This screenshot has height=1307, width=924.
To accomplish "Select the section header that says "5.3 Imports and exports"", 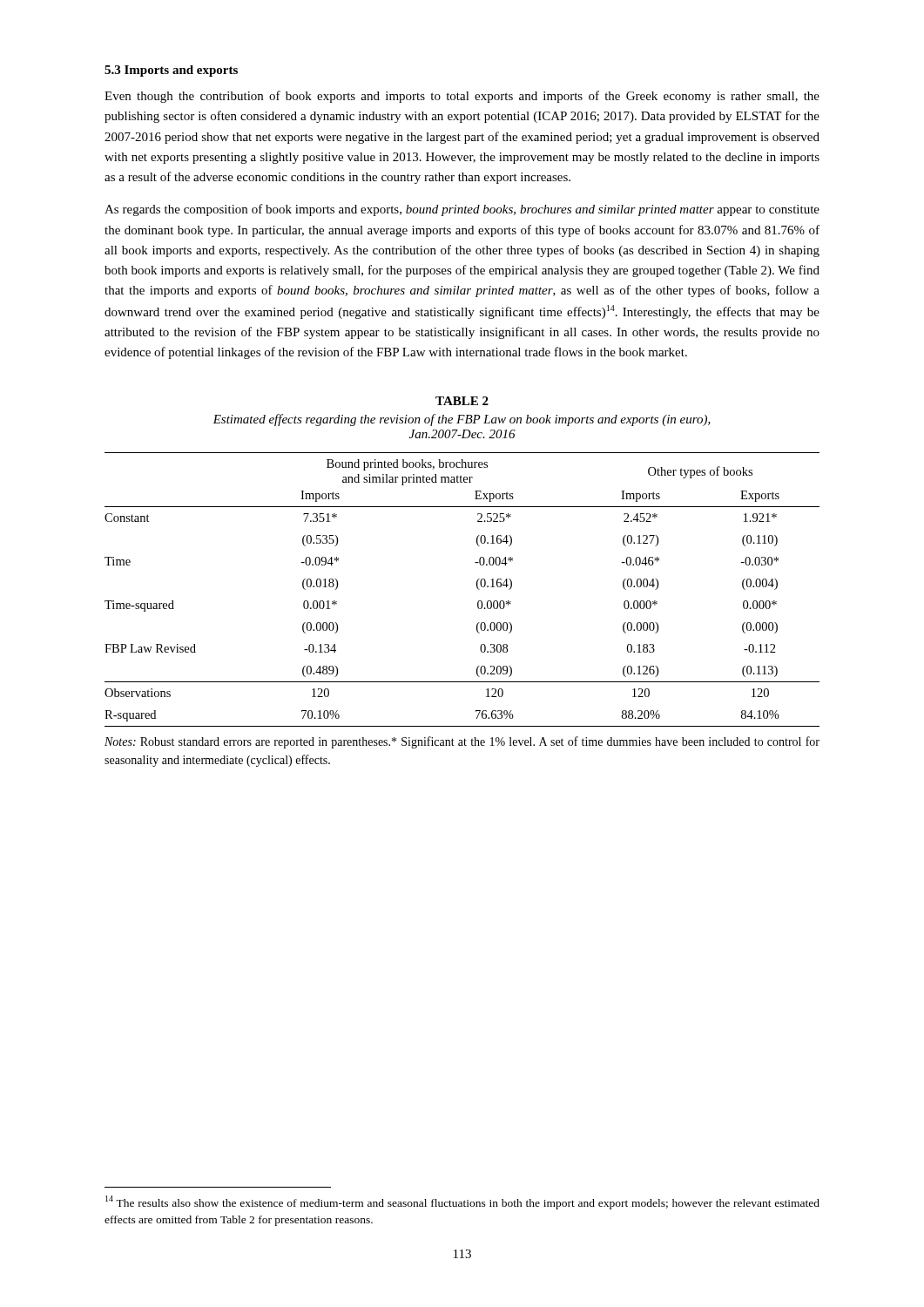I will [x=171, y=70].
